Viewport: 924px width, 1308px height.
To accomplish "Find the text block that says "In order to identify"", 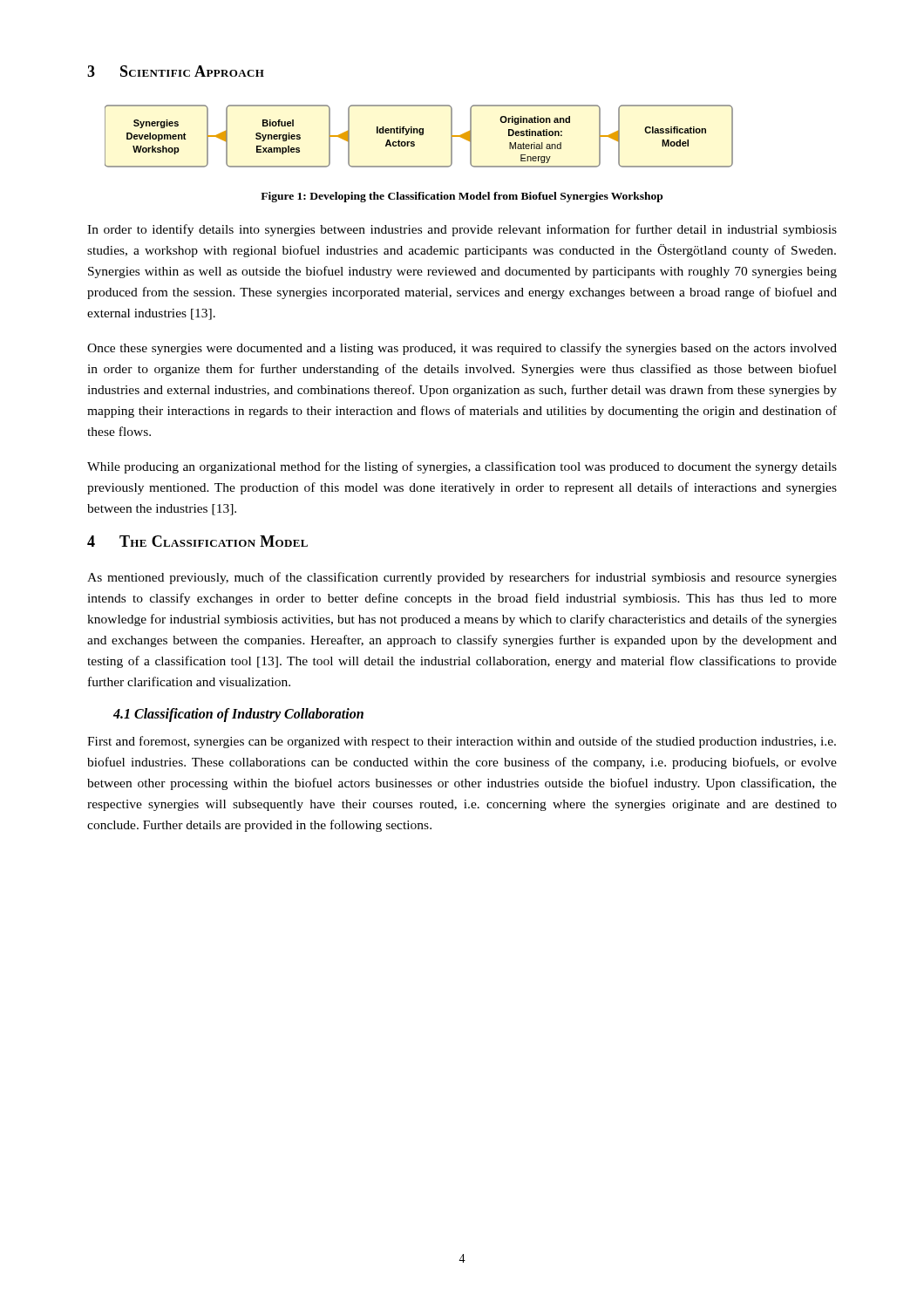I will [x=462, y=271].
